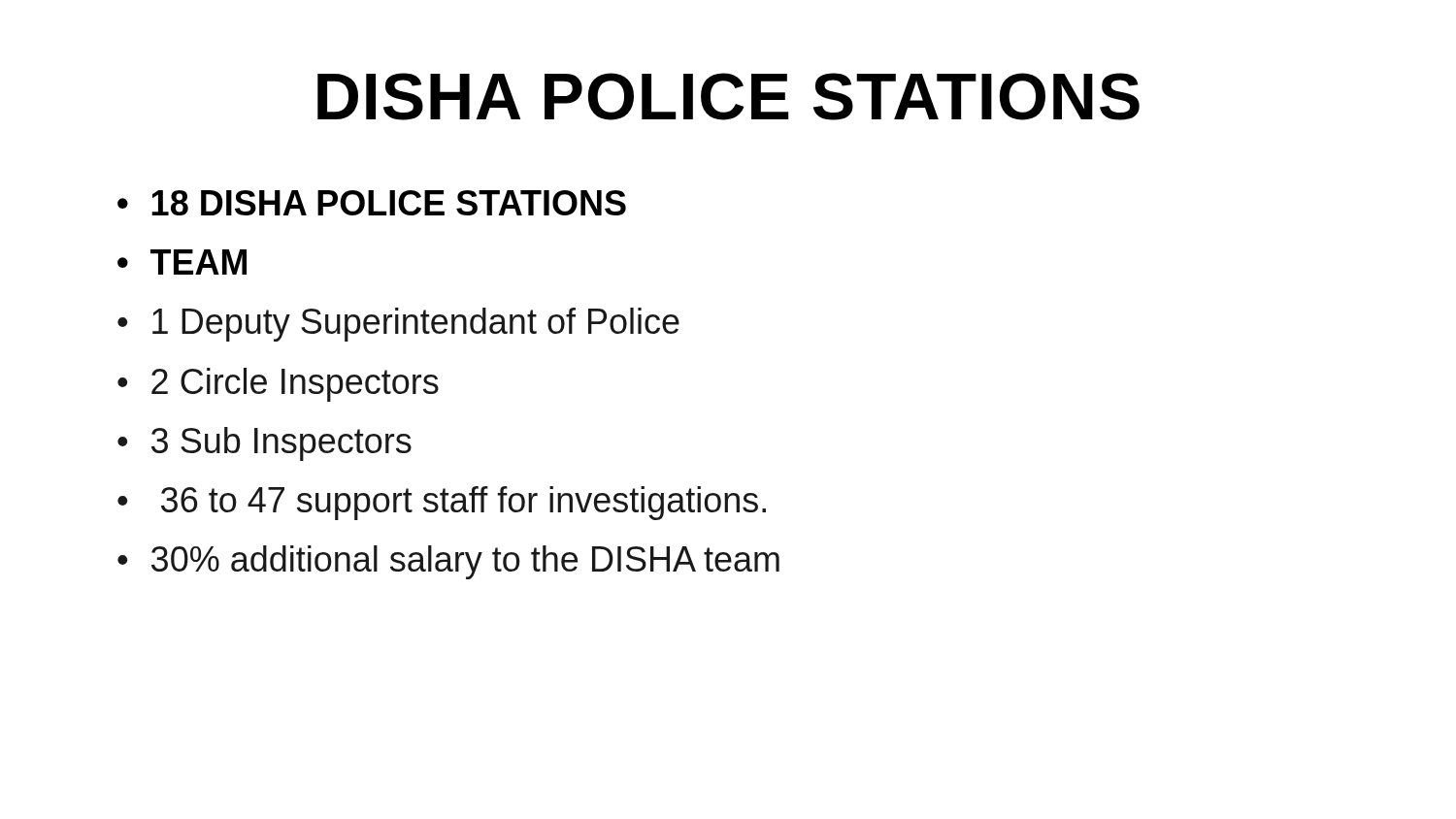Locate the element starting "DISHA POLICE STATIONS"

(x=728, y=96)
